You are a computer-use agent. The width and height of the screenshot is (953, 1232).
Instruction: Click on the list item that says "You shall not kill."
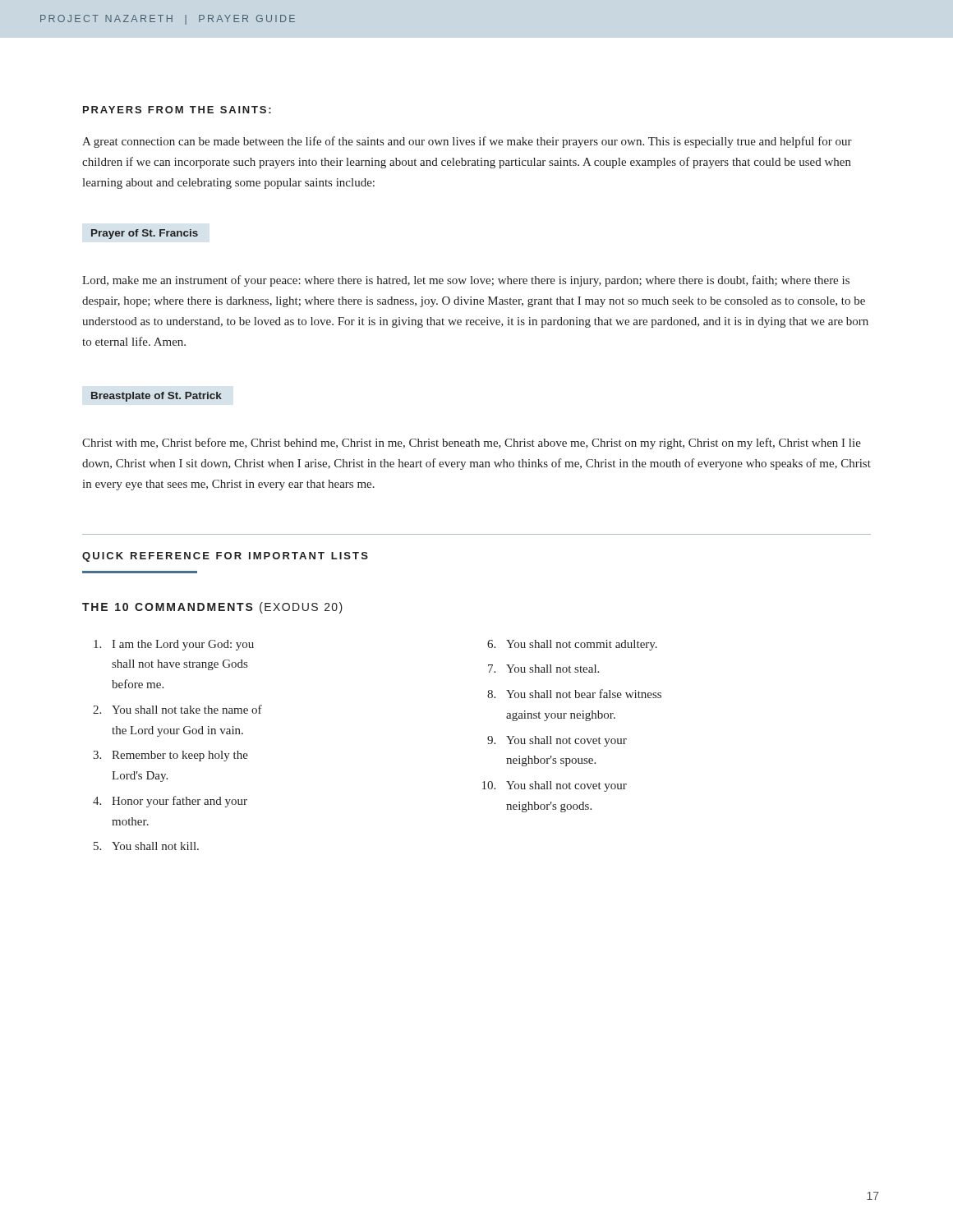pyautogui.click(x=156, y=846)
